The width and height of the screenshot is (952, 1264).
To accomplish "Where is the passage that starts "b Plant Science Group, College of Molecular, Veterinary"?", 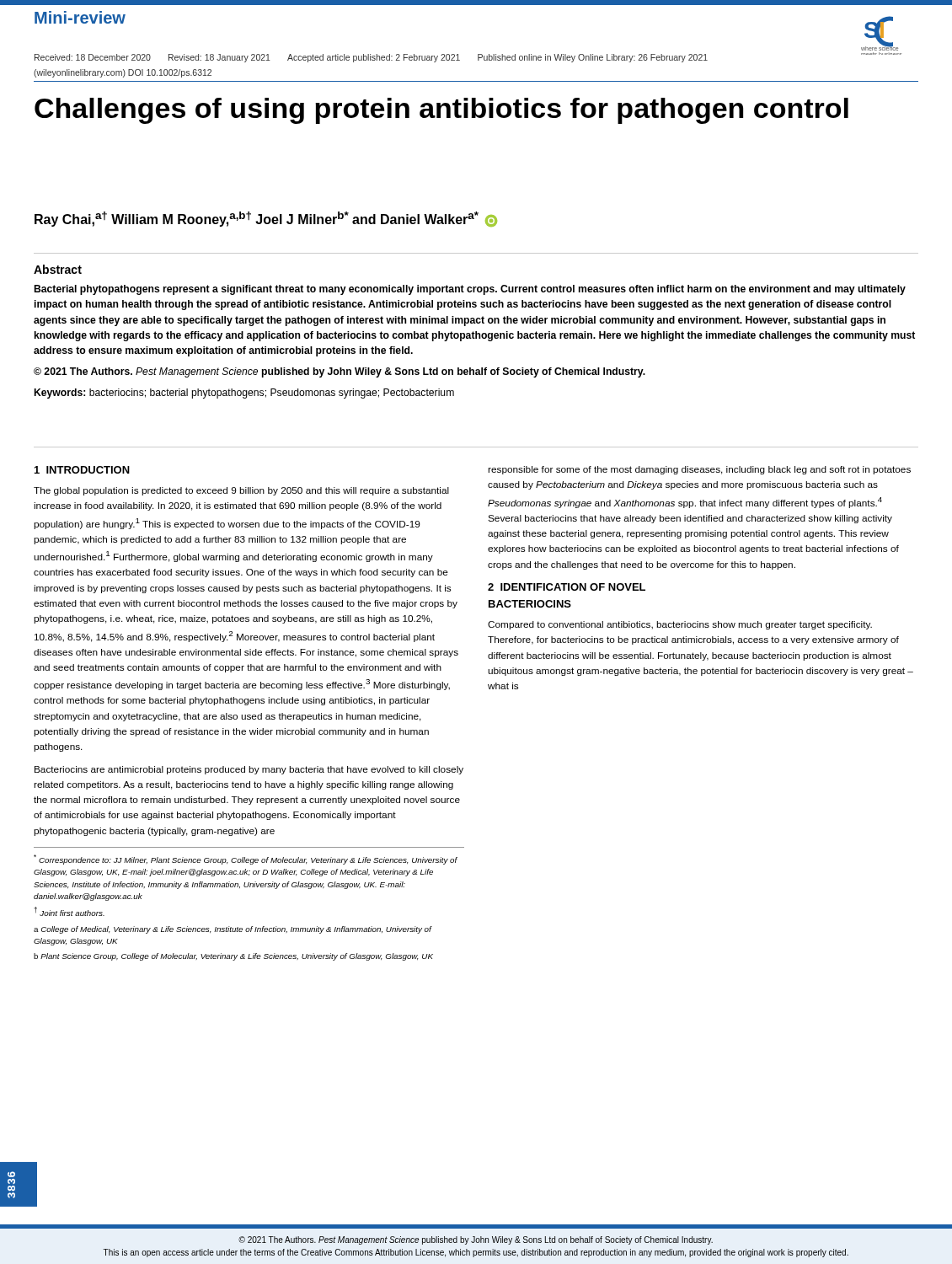I will [x=233, y=956].
